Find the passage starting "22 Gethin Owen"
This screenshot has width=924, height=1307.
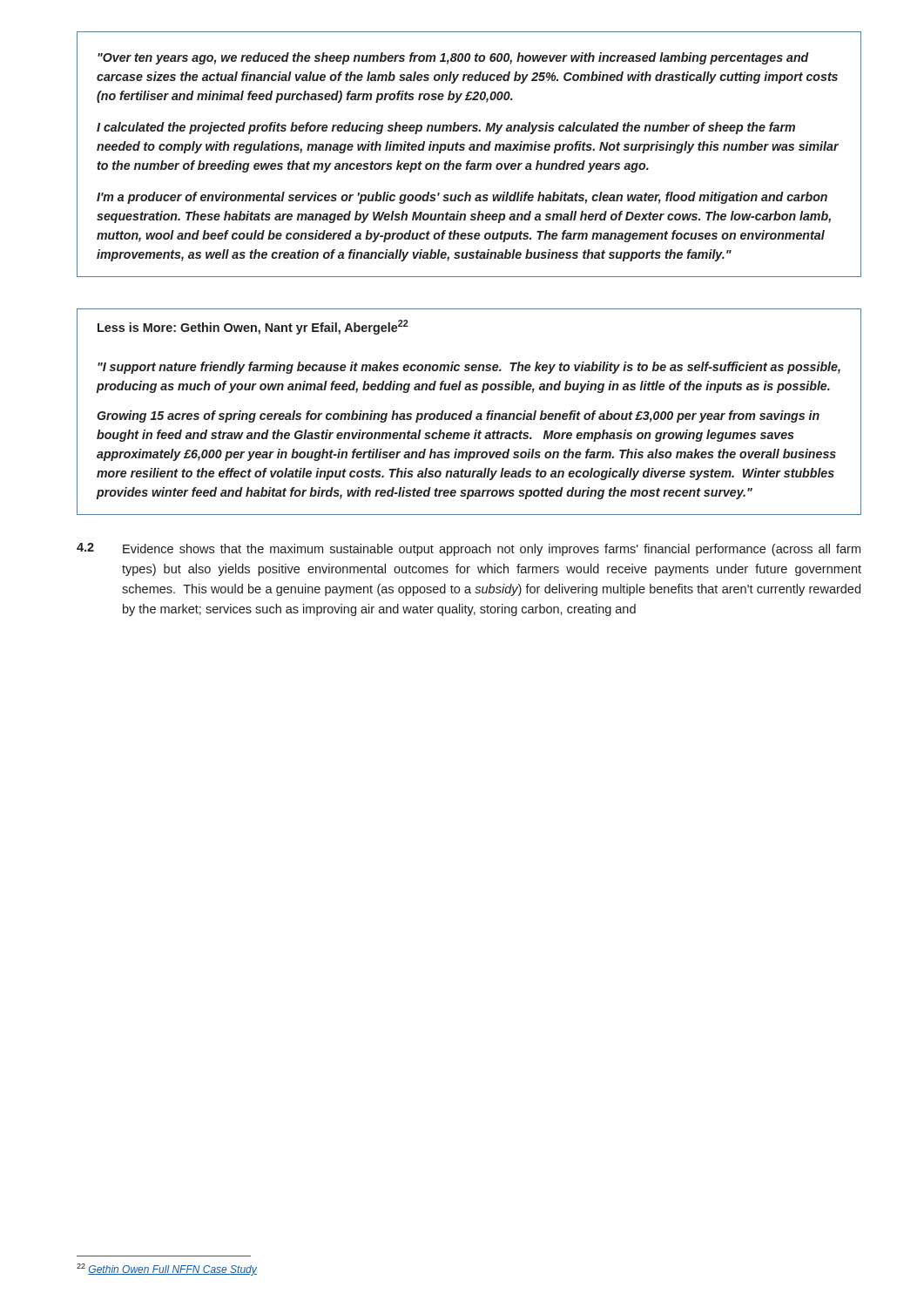pyautogui.click(x=167, y=1270)
